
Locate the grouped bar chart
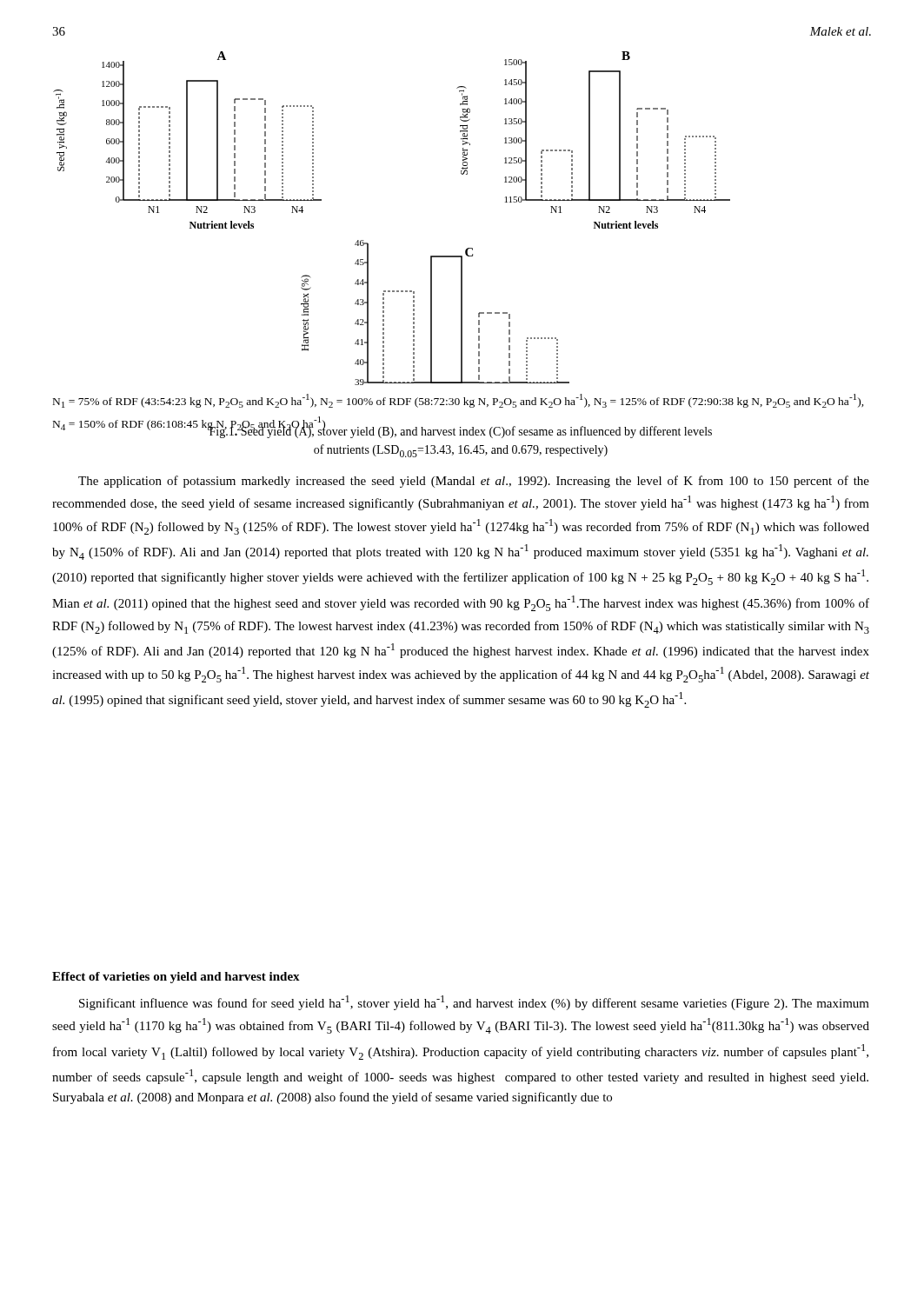click(461, 217)
